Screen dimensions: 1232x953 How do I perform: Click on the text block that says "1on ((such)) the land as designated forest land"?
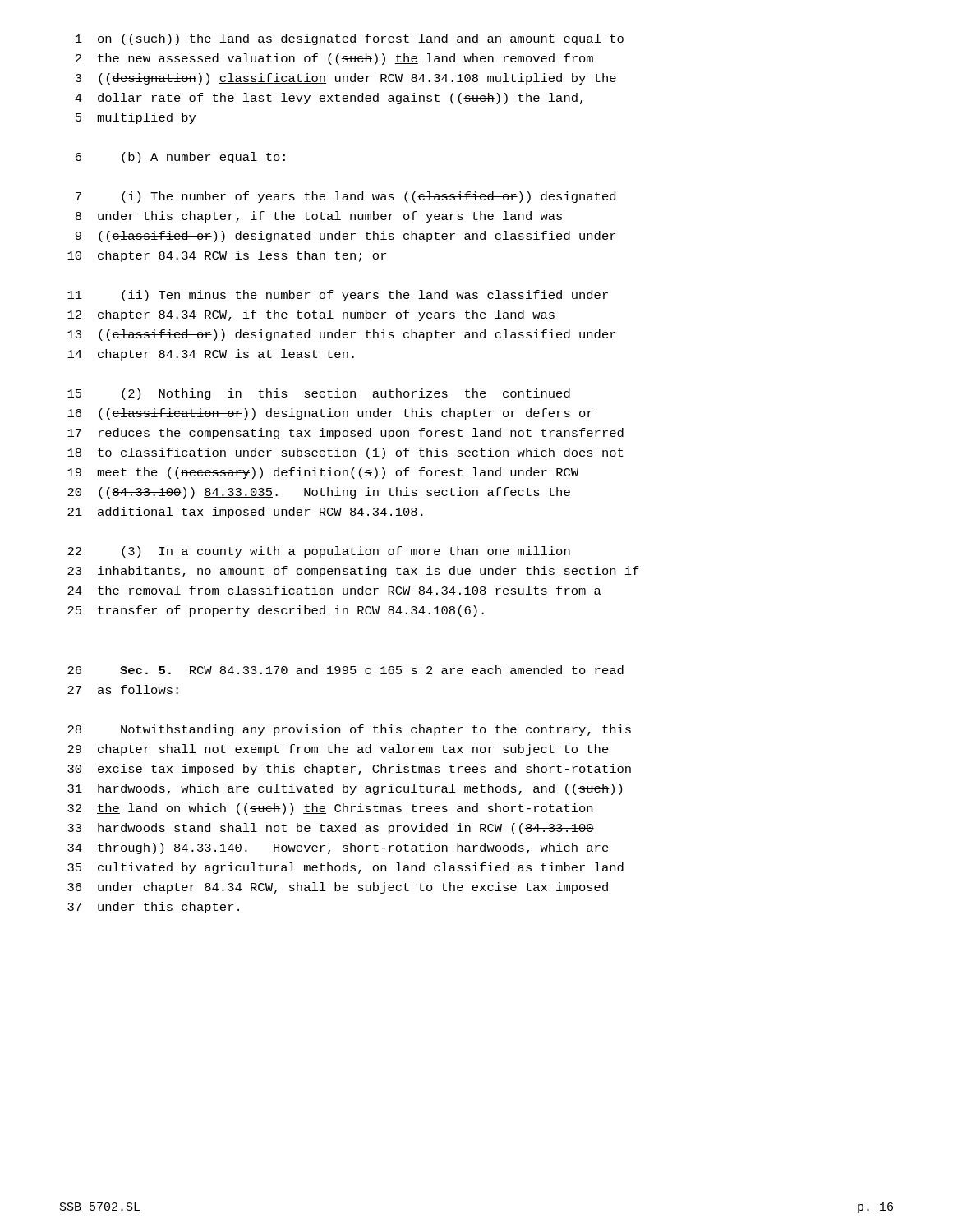tap(476, 79)
